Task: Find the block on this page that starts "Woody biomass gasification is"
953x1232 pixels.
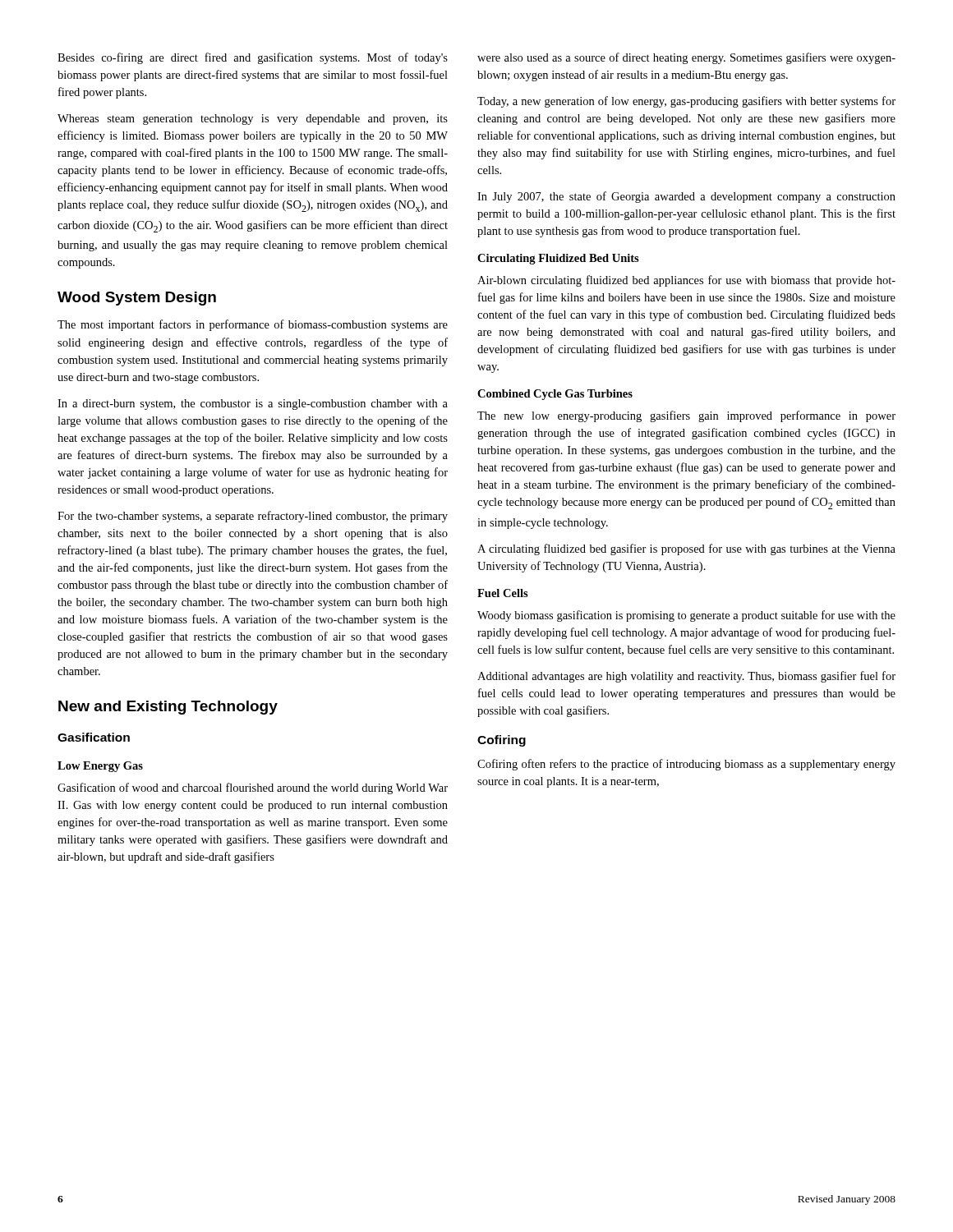Action: point(686,633)
